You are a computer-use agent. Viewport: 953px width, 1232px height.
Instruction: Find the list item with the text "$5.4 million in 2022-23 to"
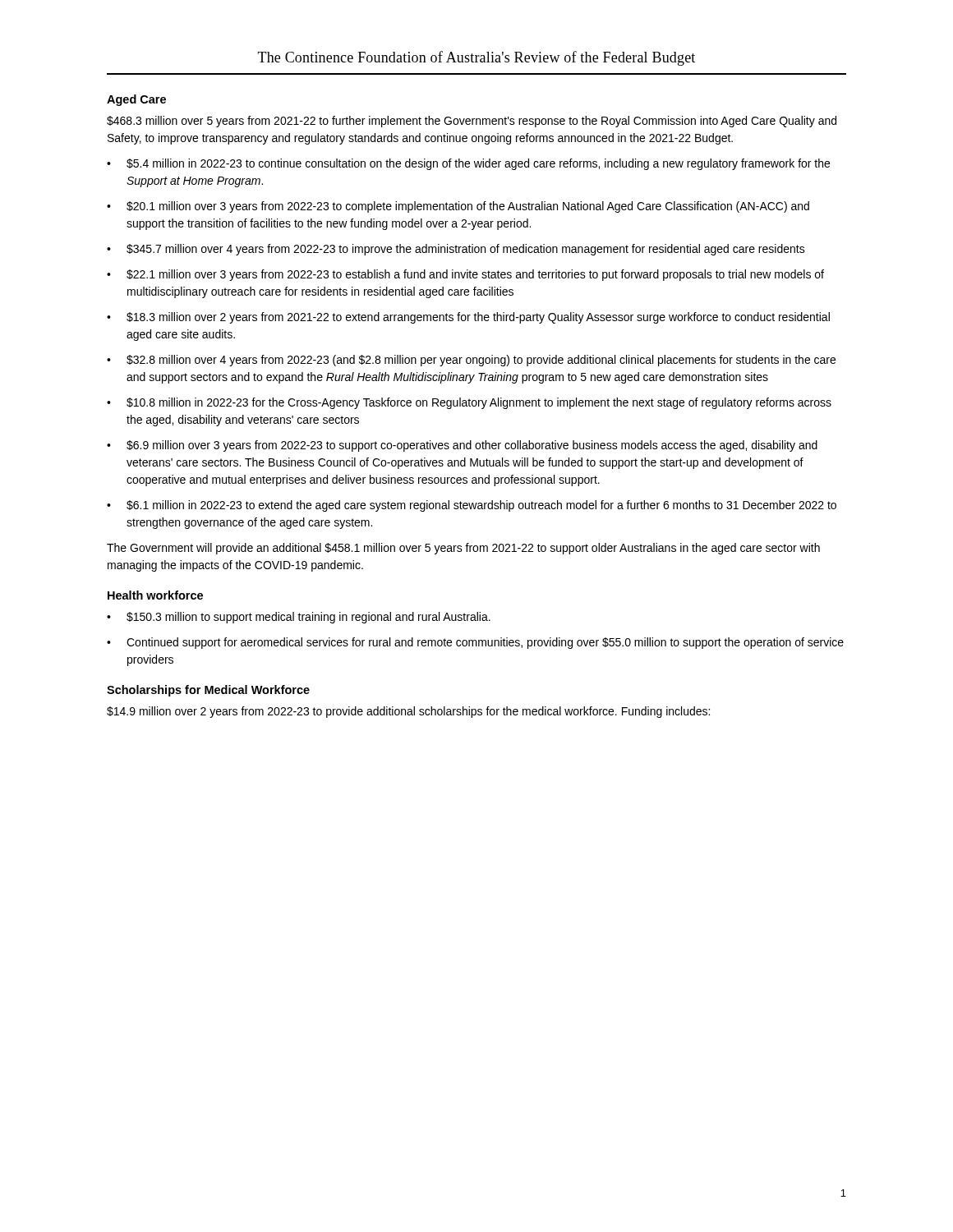(x=486, y=172)
